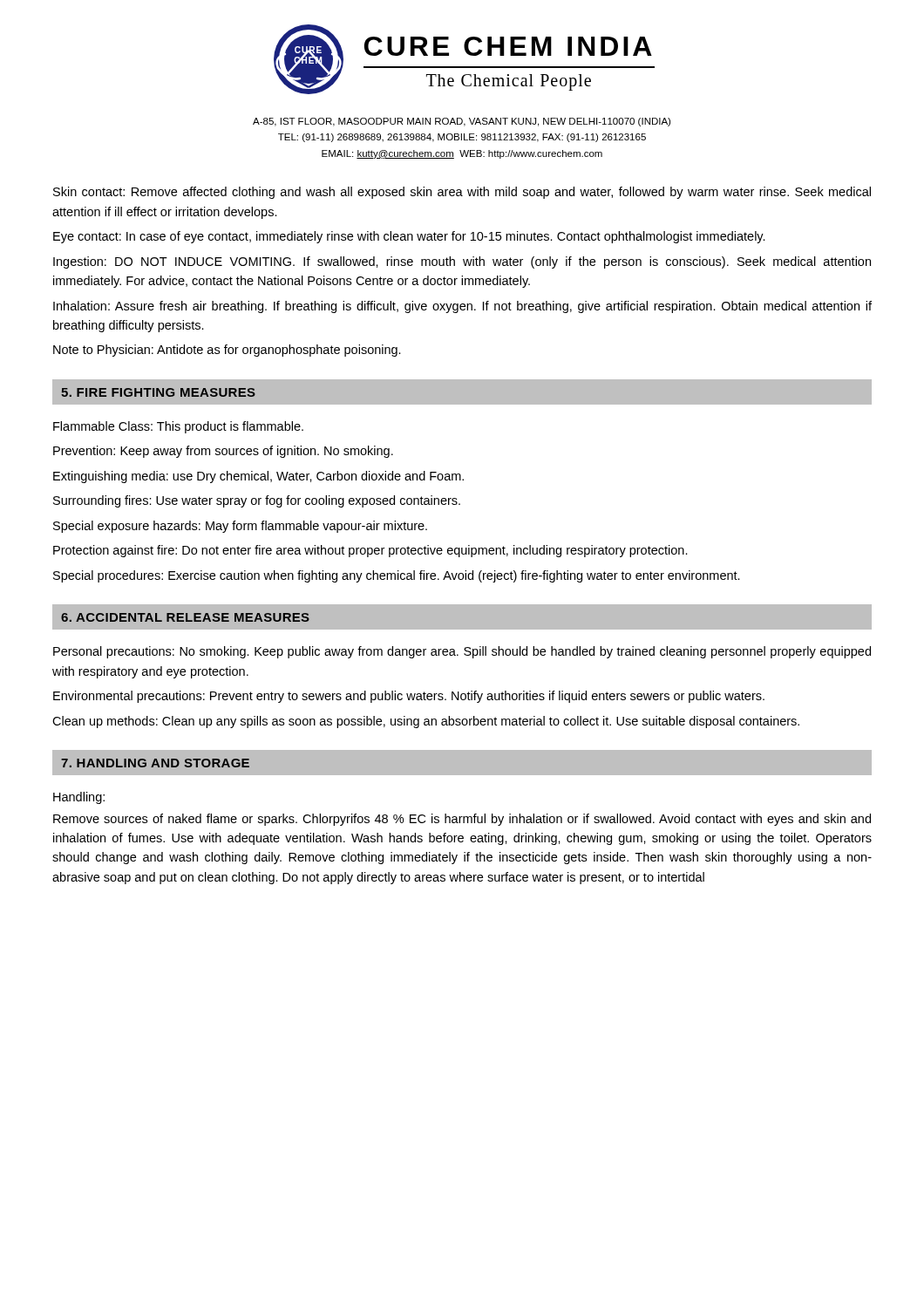Find the text block with the text "Special exposure hazards:"

point(240,526)
